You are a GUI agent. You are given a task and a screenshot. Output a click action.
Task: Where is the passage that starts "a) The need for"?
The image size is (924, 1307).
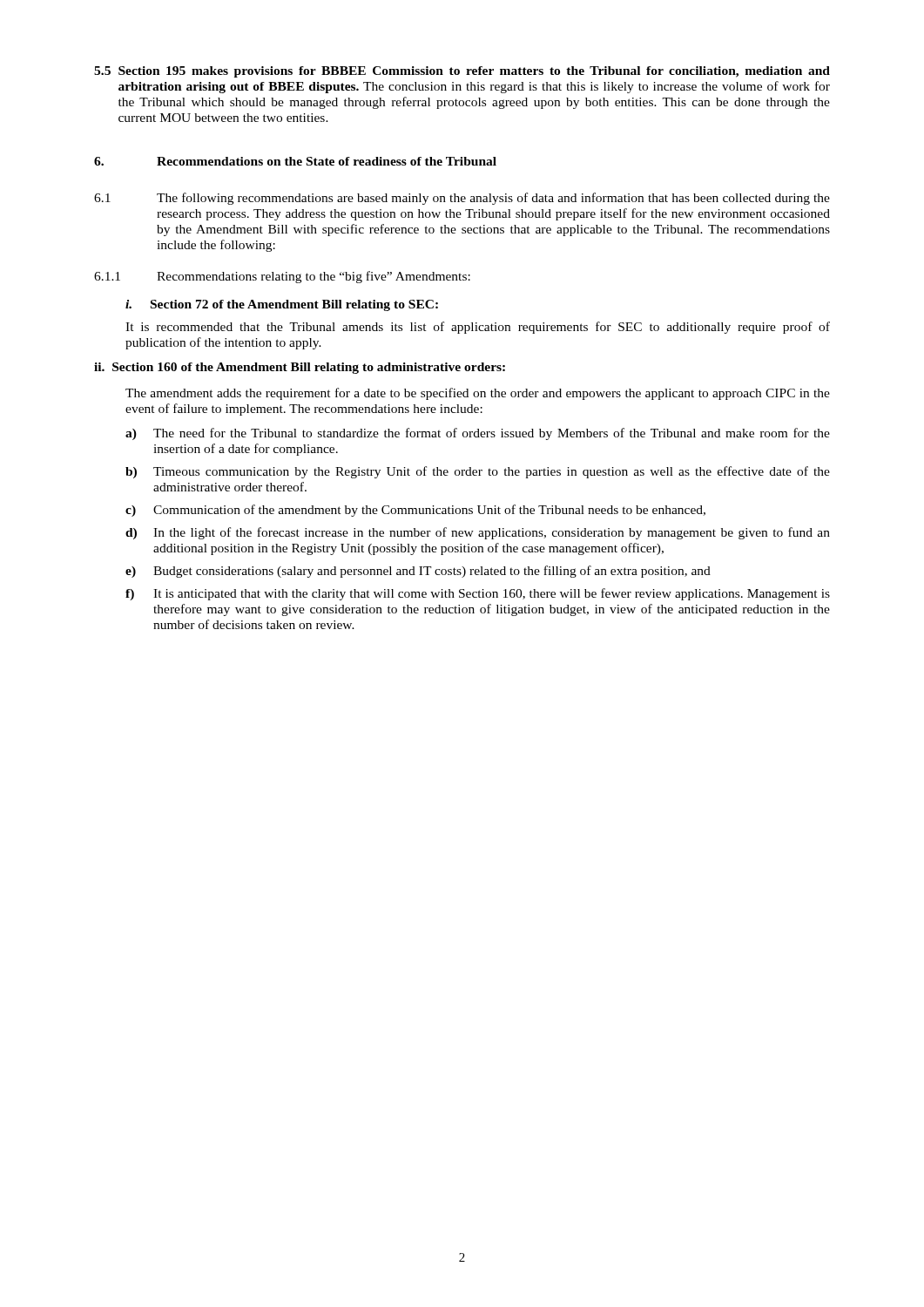pyautogui.click(x=478, y=441)
